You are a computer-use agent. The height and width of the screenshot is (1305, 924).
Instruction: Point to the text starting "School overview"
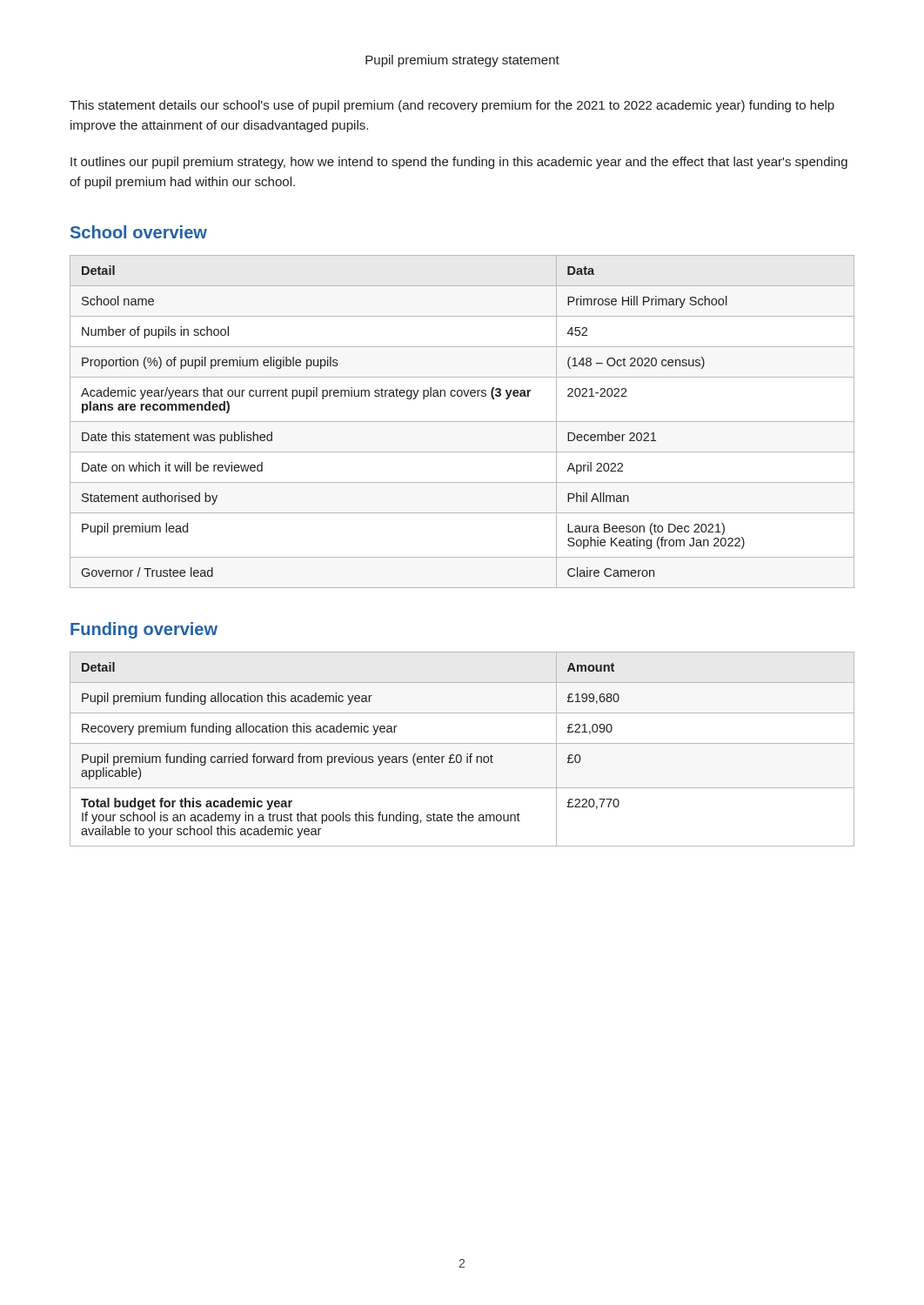pos(138,232)
